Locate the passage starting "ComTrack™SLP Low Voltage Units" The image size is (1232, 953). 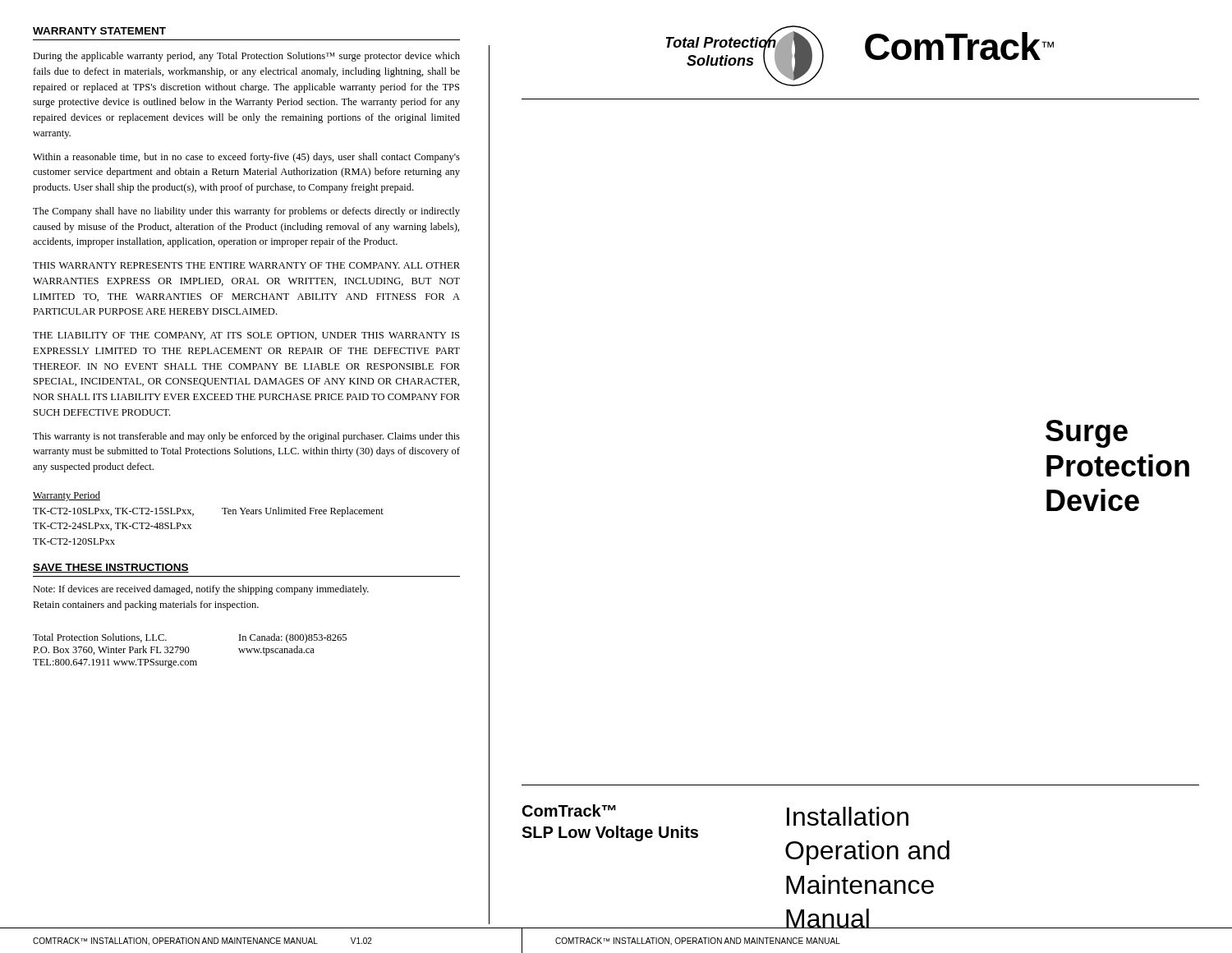(610, 821)
